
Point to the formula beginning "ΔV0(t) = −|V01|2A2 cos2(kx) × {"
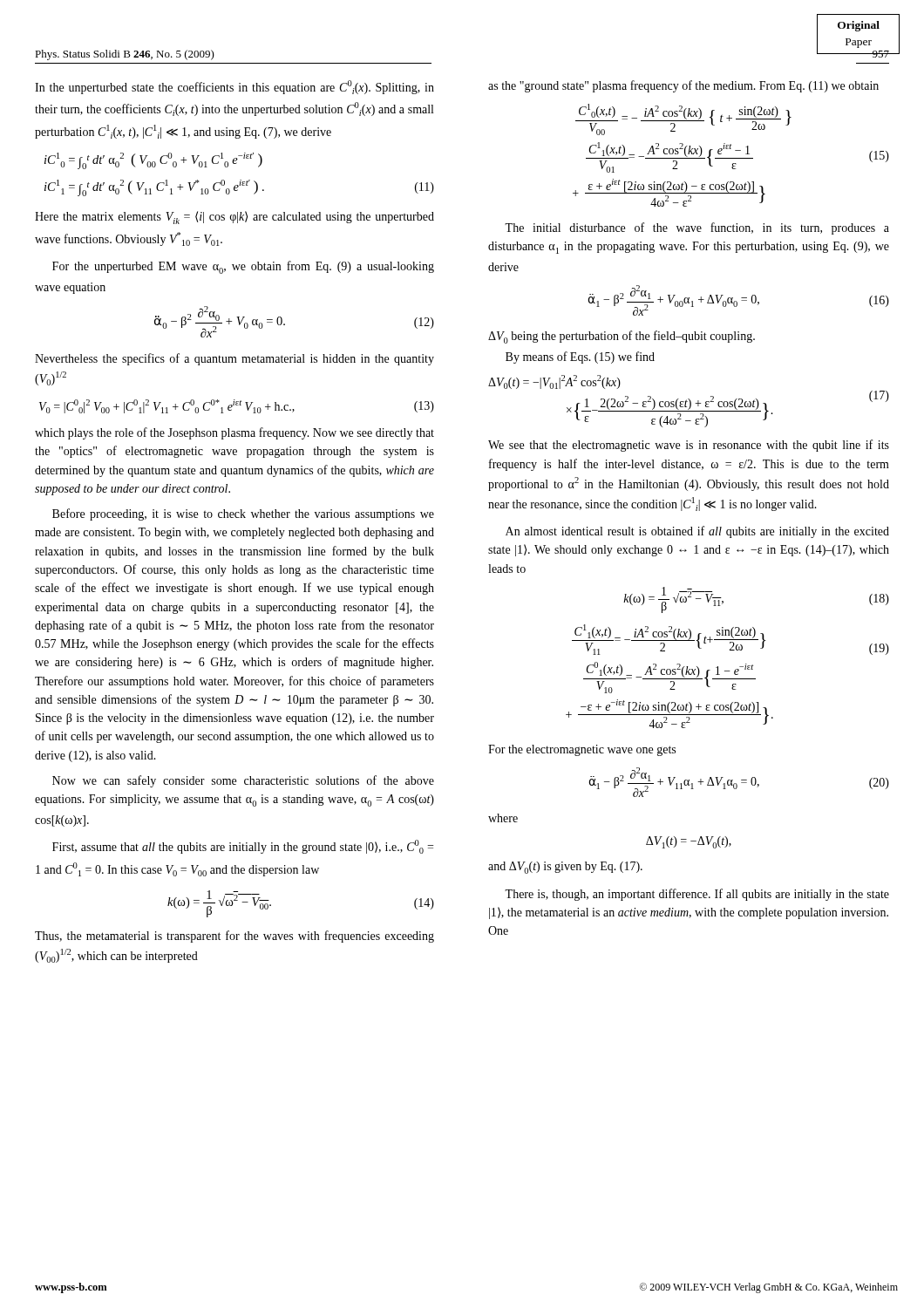(x=689, y=401)
